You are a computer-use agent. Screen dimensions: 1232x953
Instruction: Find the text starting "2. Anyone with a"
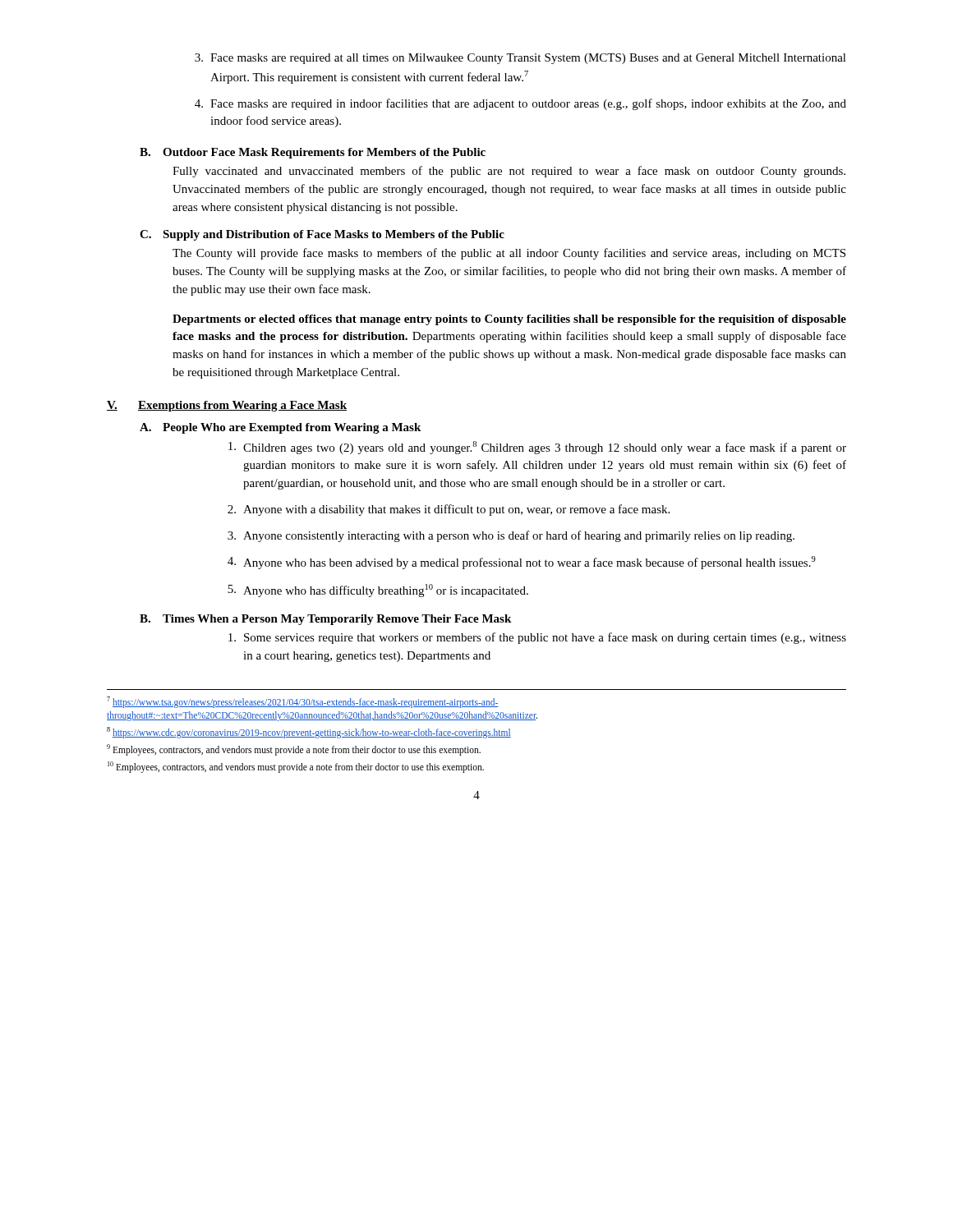pos(526,510)
